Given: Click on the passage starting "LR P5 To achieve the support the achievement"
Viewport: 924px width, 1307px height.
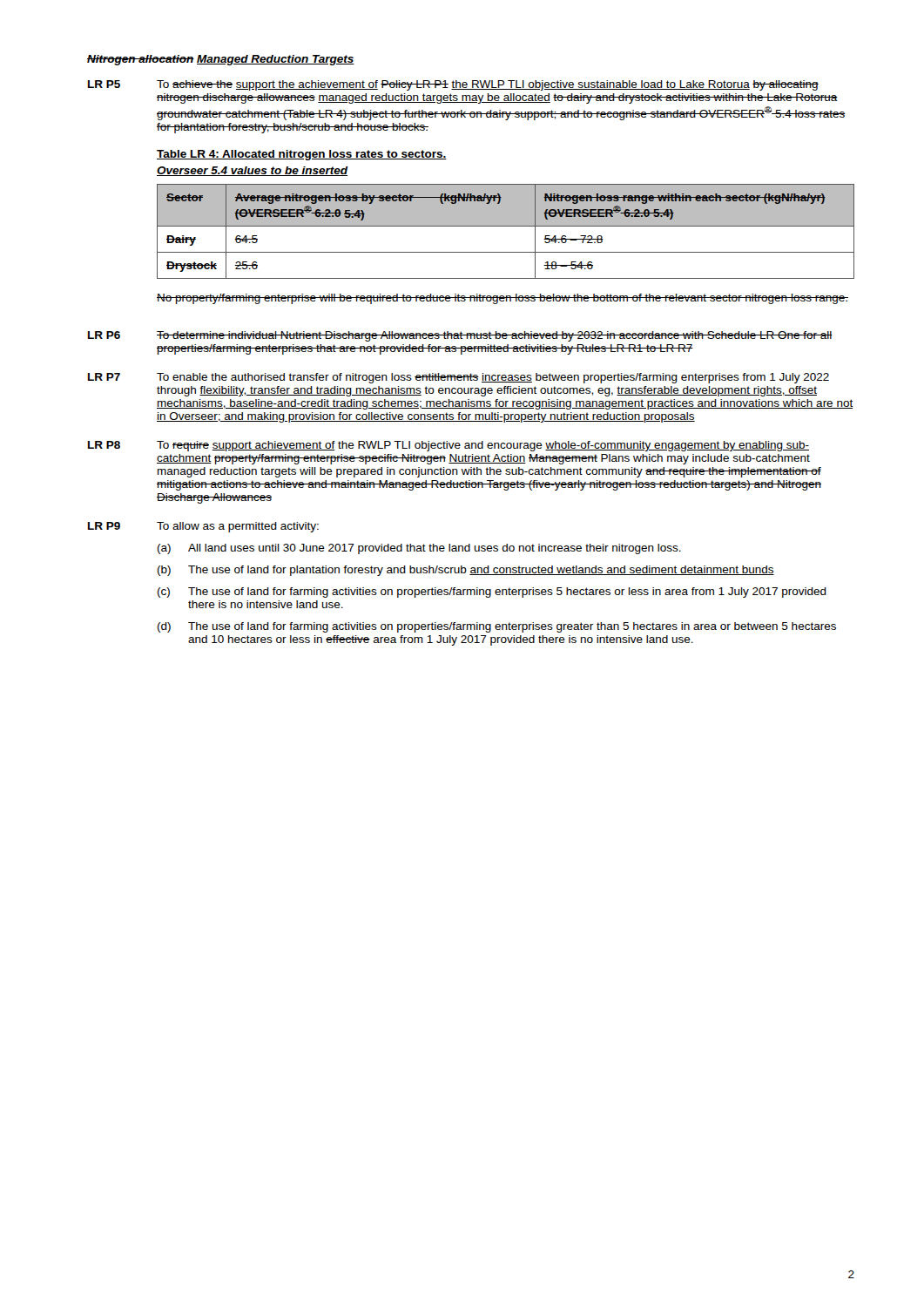Looking at the screenshot, I should [x=471, y=195].
